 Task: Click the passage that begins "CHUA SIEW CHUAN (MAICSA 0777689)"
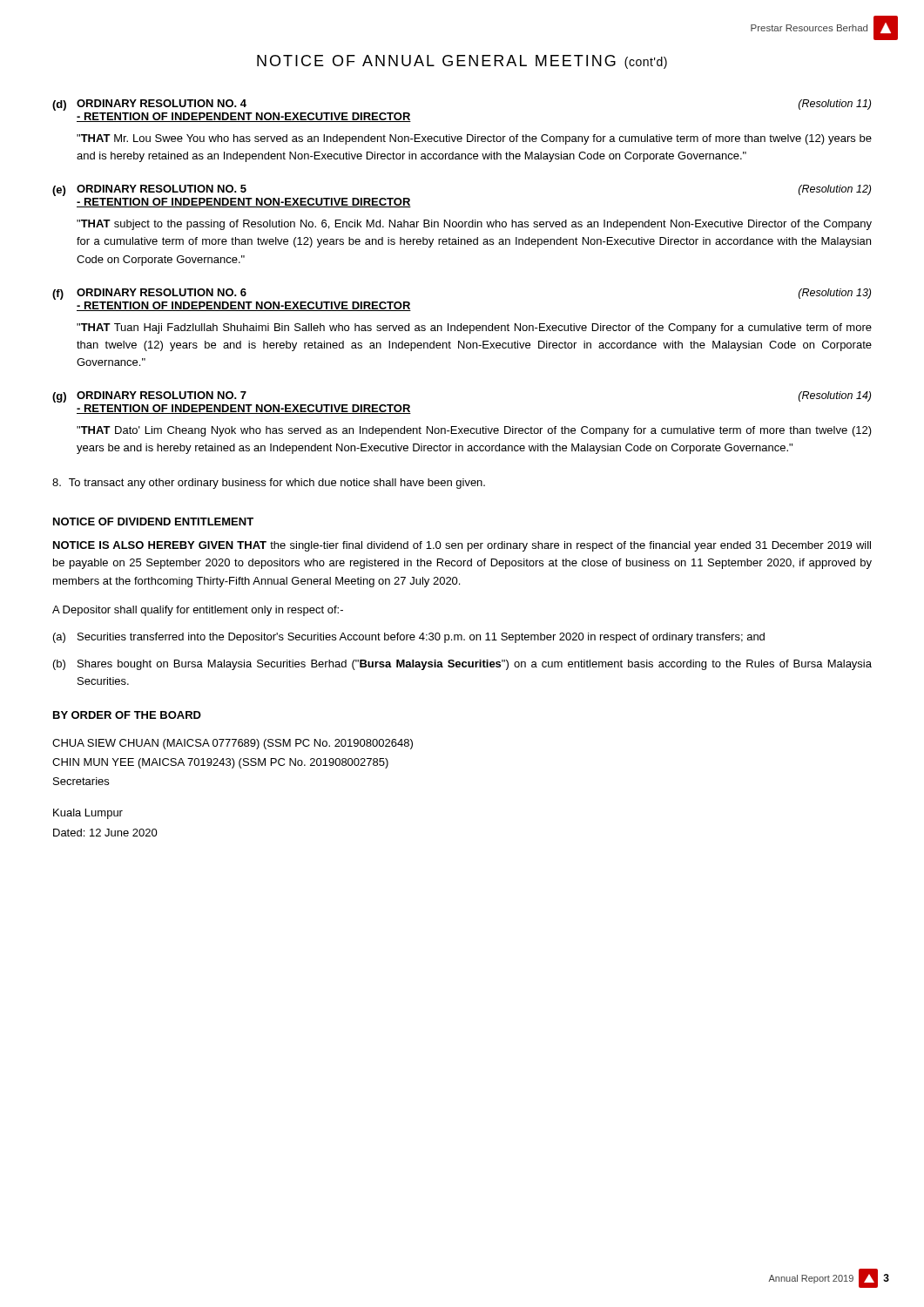point(233,762)
